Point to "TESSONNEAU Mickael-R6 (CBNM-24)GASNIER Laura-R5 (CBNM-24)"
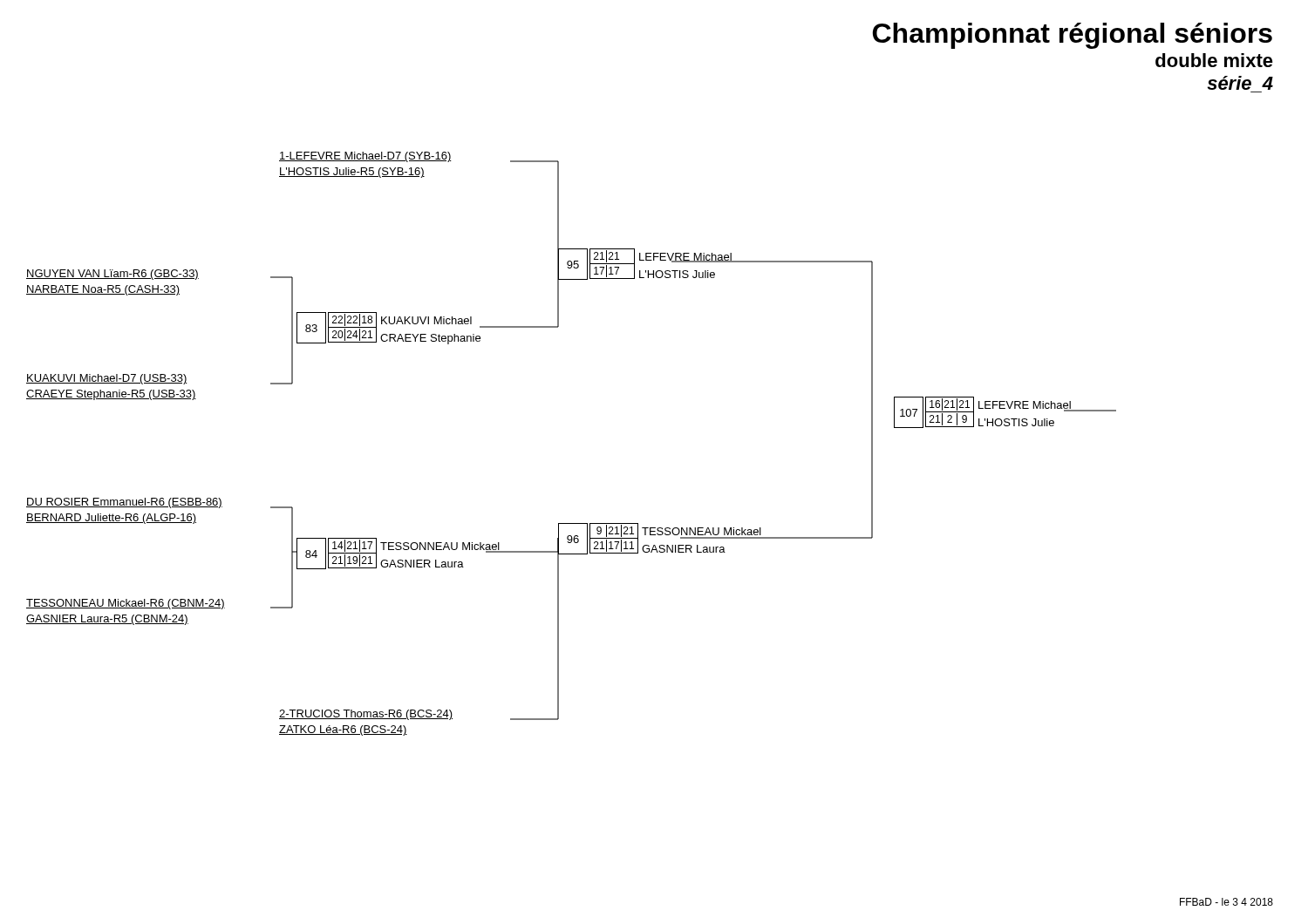Screen dimensions: 924x1308 (x=125, y=611)
